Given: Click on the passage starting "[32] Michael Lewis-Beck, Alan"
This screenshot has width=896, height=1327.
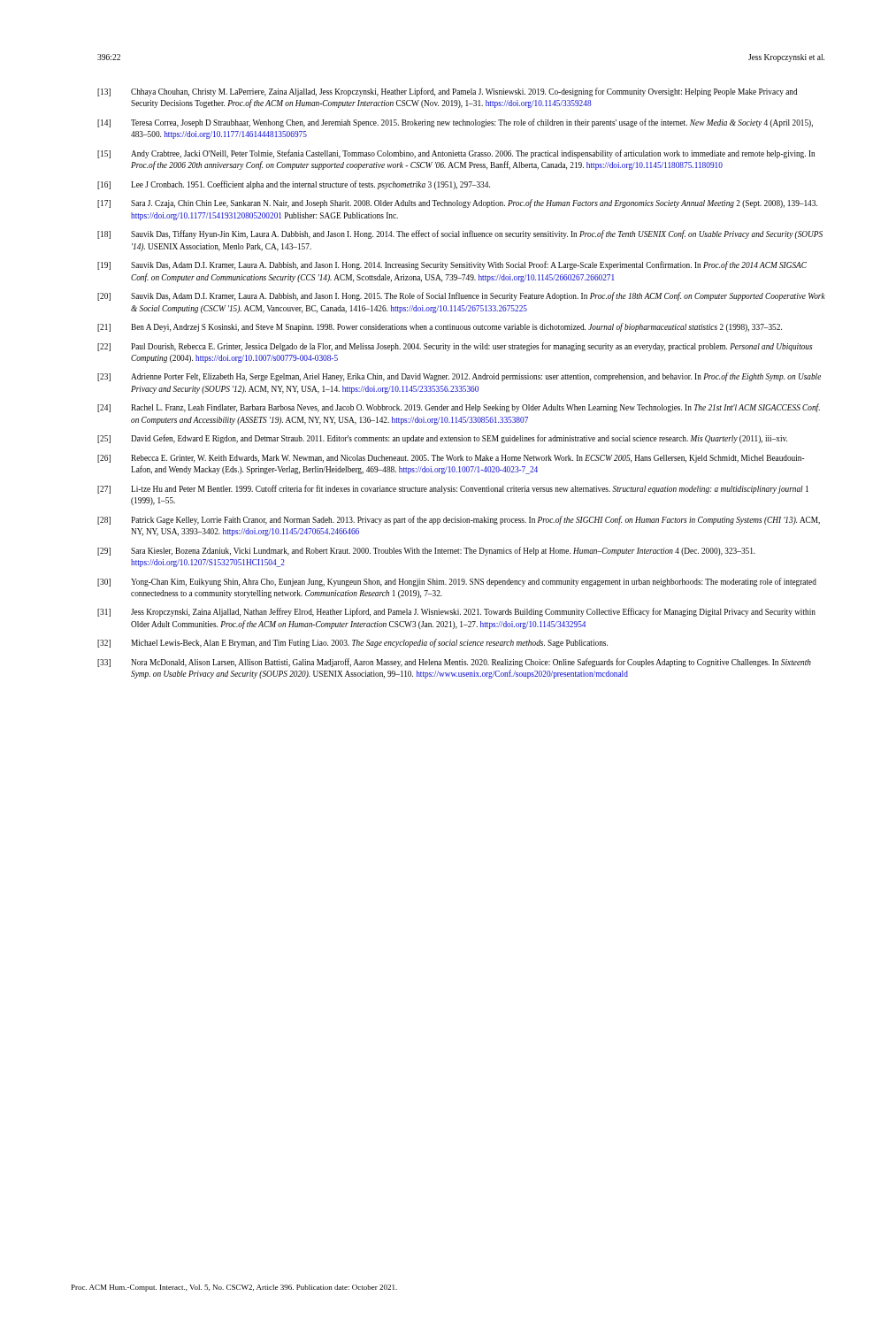Looking at the screenshot, I should [x=461, y=644].
